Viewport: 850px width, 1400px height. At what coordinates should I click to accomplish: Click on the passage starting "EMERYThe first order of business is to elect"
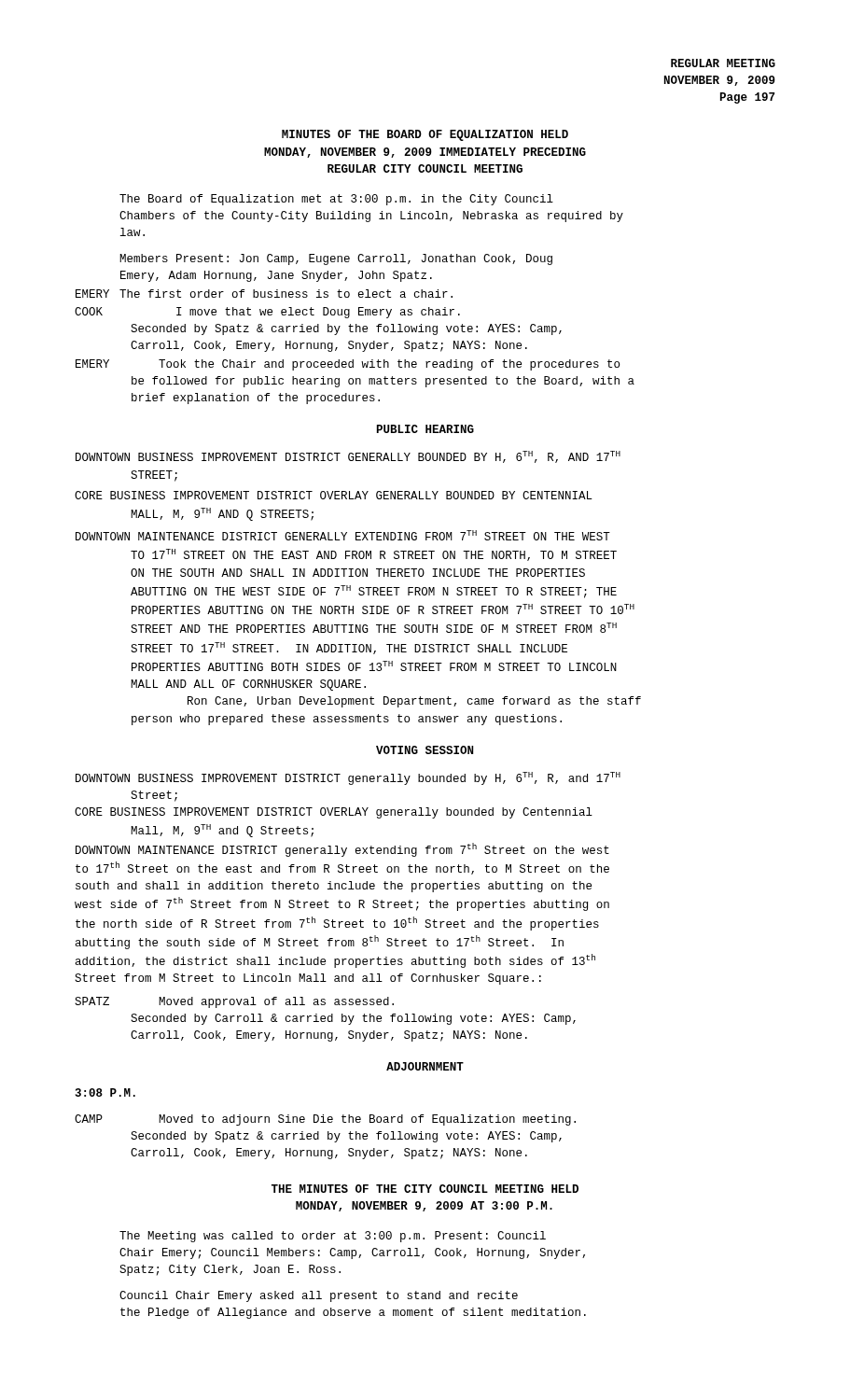click(x=320, y=320)
